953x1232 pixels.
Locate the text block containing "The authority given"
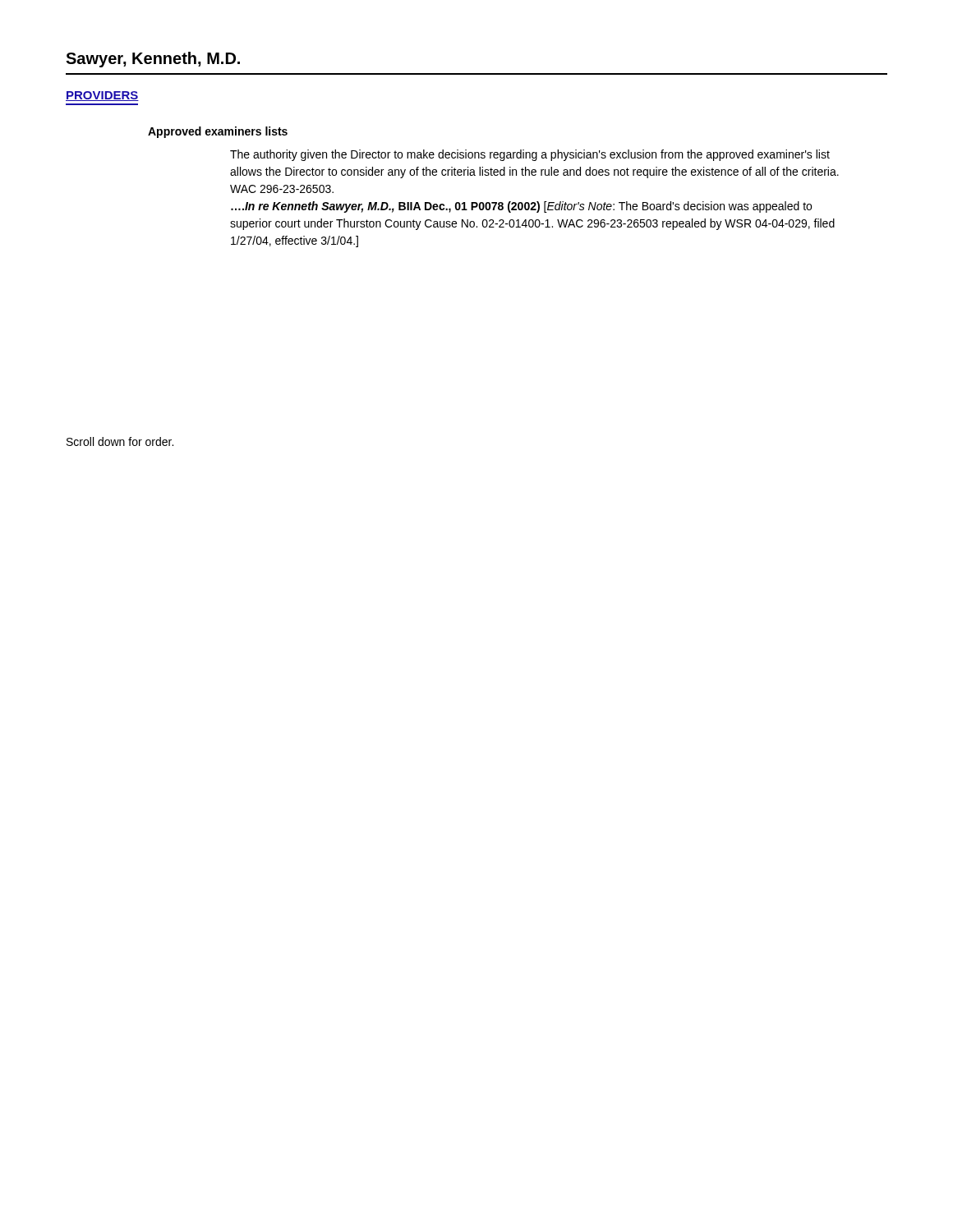coord(536,198)
